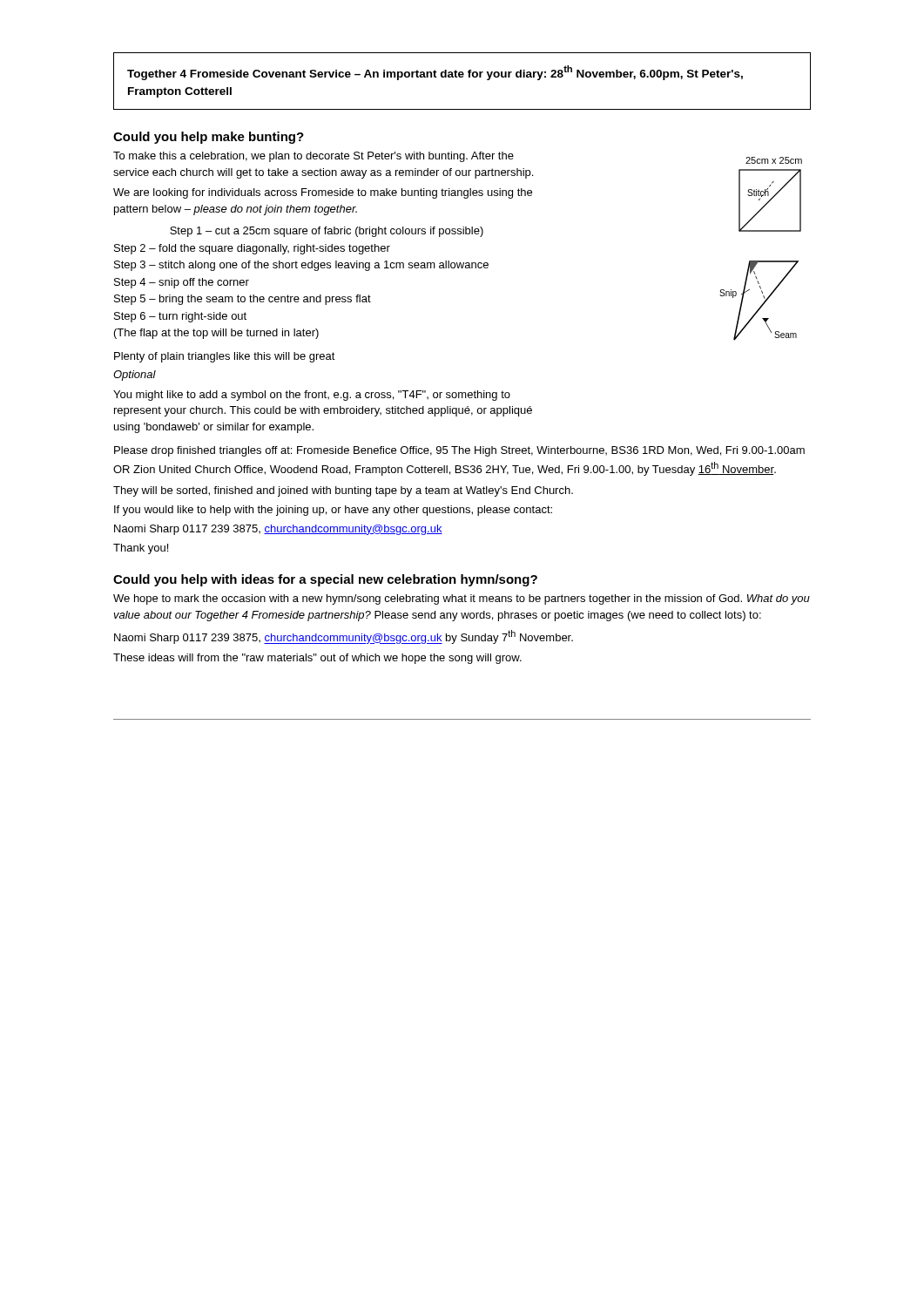Locate the passage starting "Step 2 – fold"
The width and height of the screenshot is (924, 1307).
click(252, 248)
